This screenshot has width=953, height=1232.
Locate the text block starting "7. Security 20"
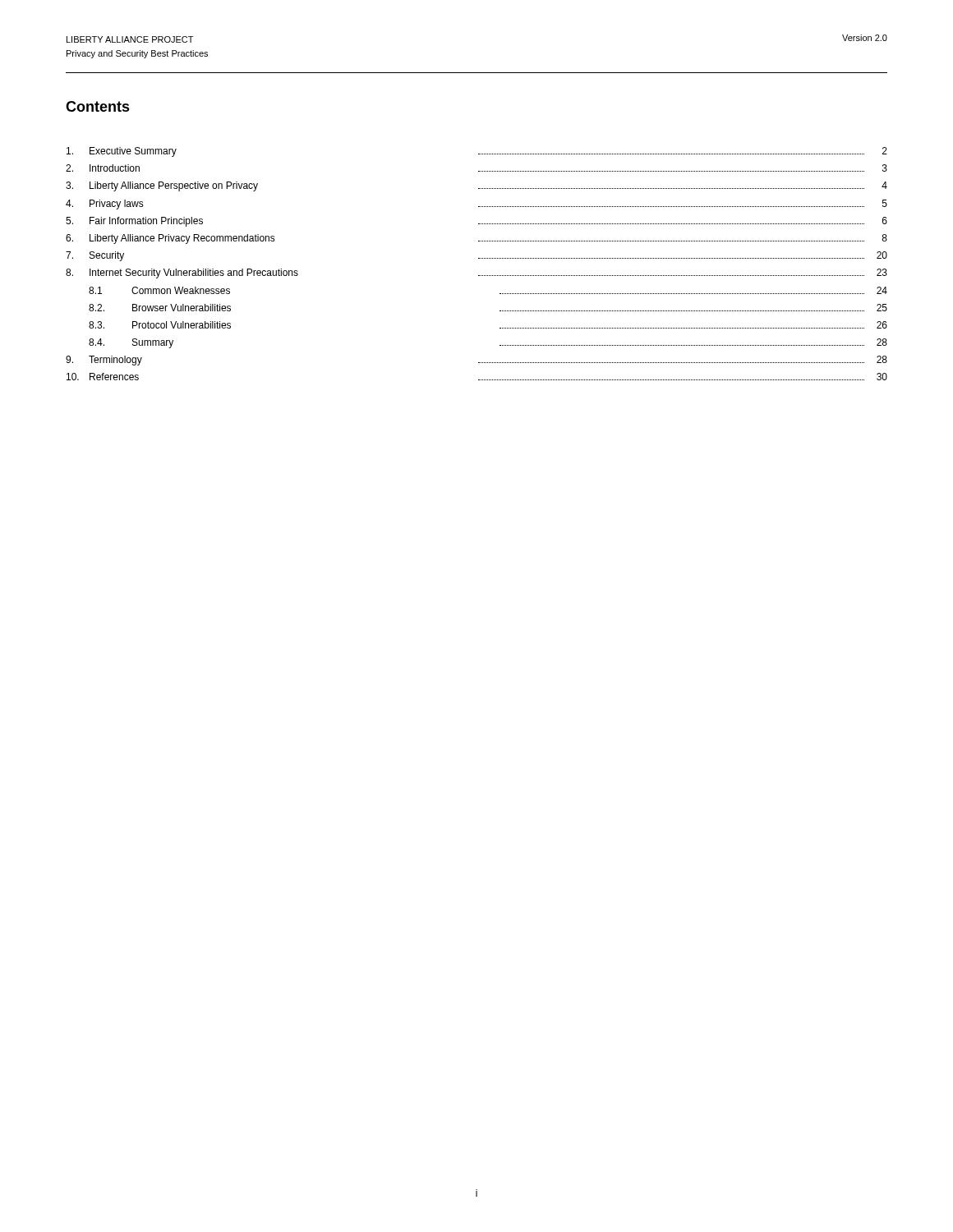tap(476, 256)
